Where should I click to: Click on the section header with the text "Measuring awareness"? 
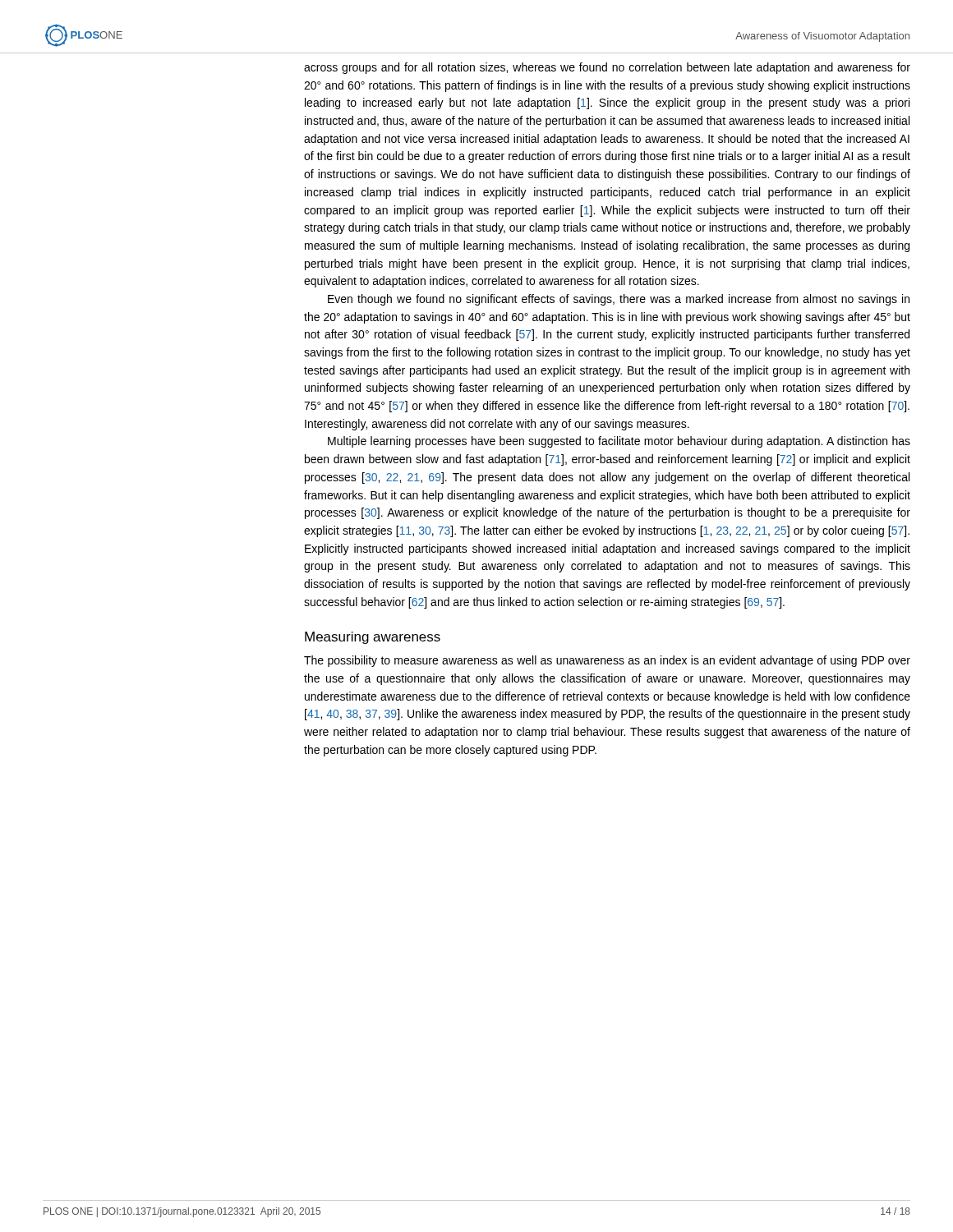click(x=372, y=637)
